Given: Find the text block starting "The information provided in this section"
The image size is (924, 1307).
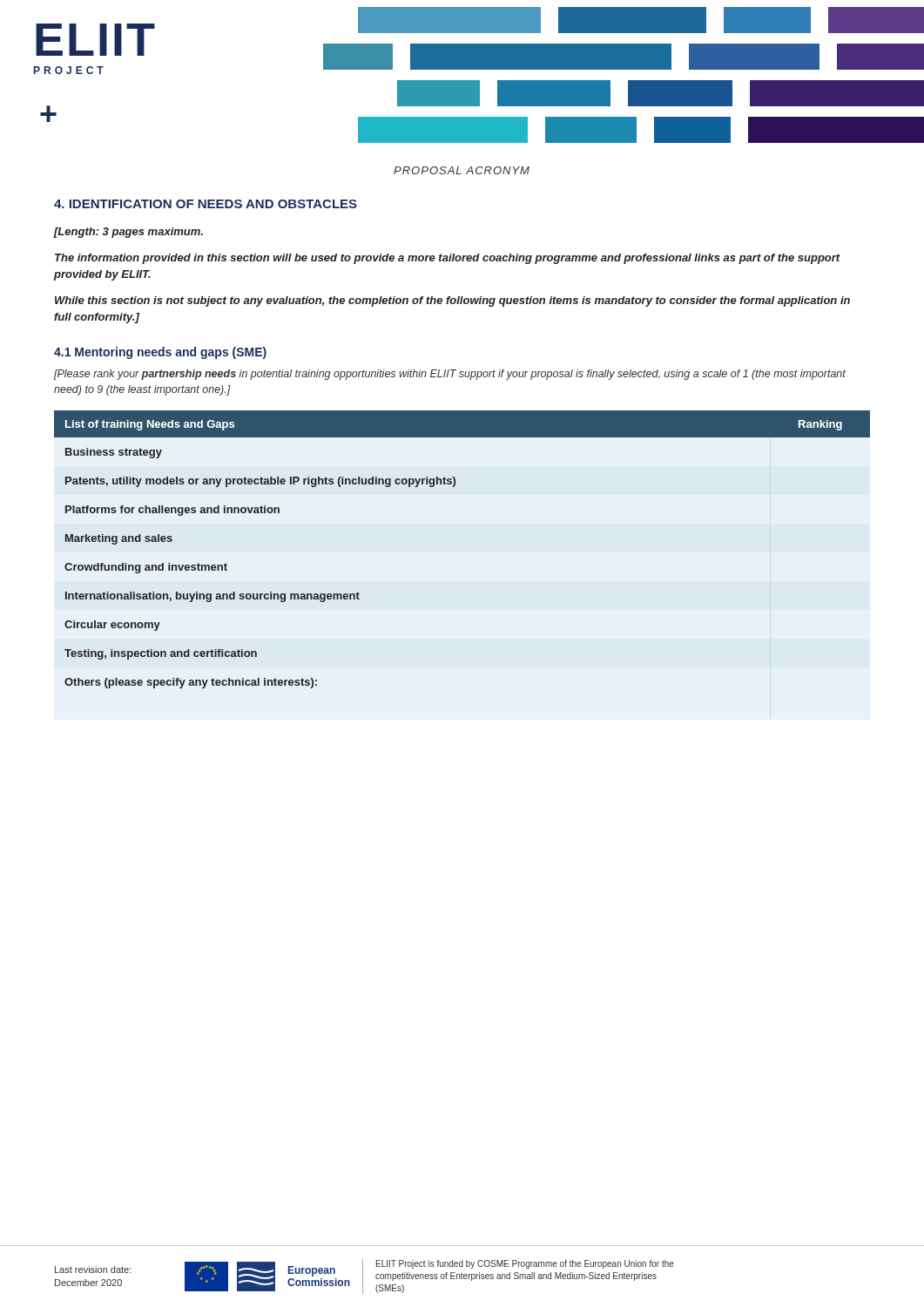Looking at the screenshot, I should (447, 266).
